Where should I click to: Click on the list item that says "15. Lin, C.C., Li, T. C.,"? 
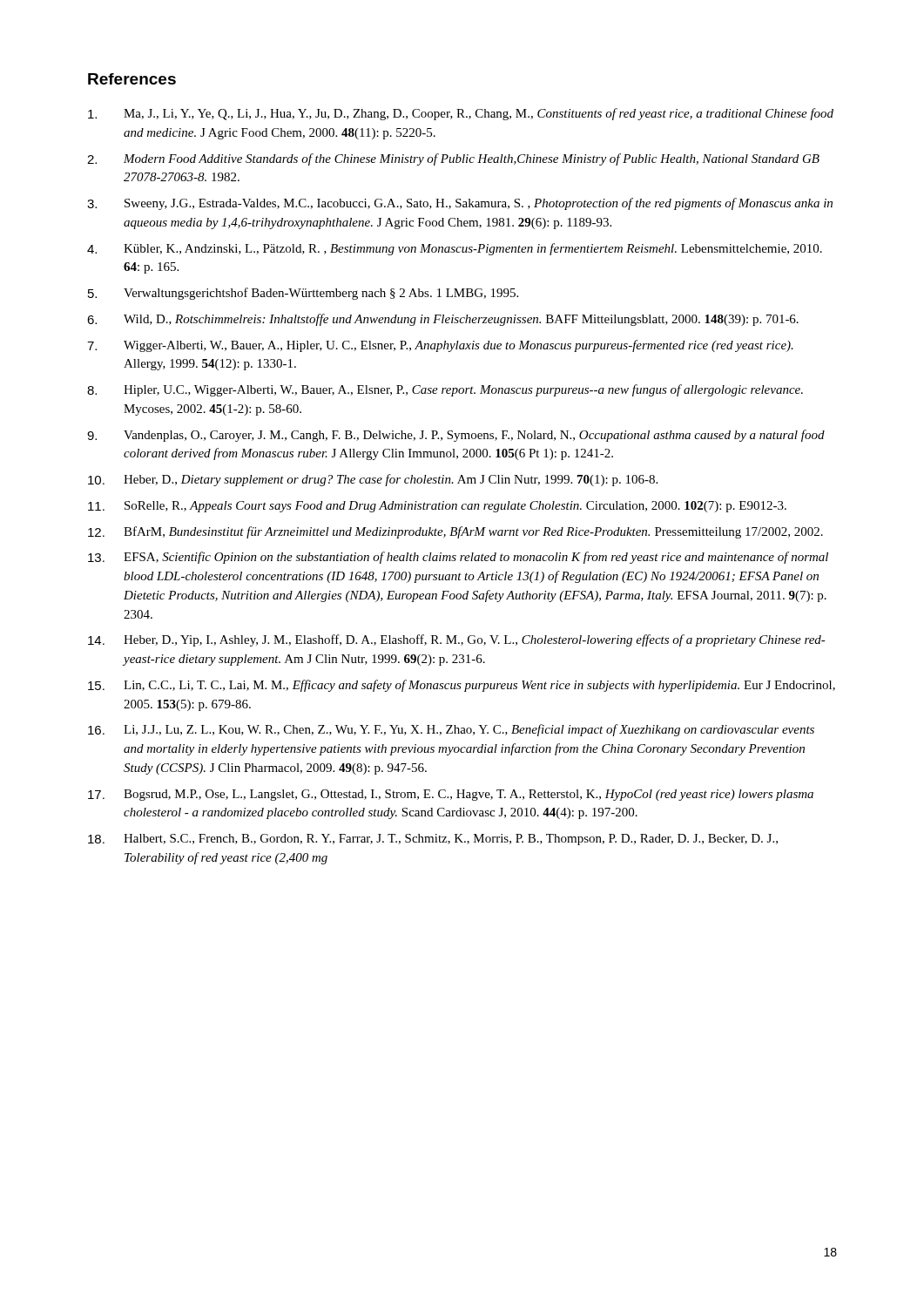click(x=462, y=695)
